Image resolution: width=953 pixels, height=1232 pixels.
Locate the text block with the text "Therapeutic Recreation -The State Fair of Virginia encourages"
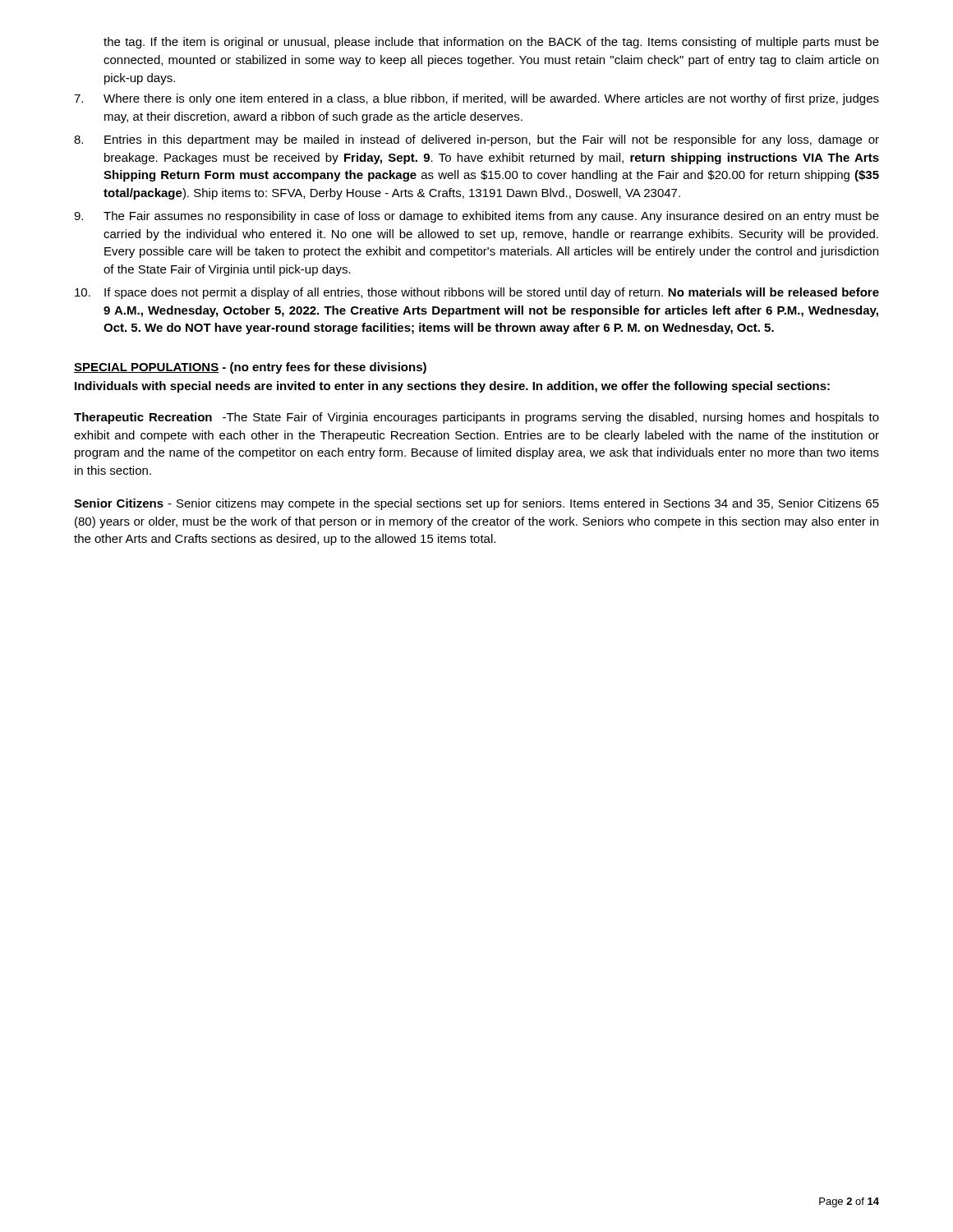coord(476,443)
